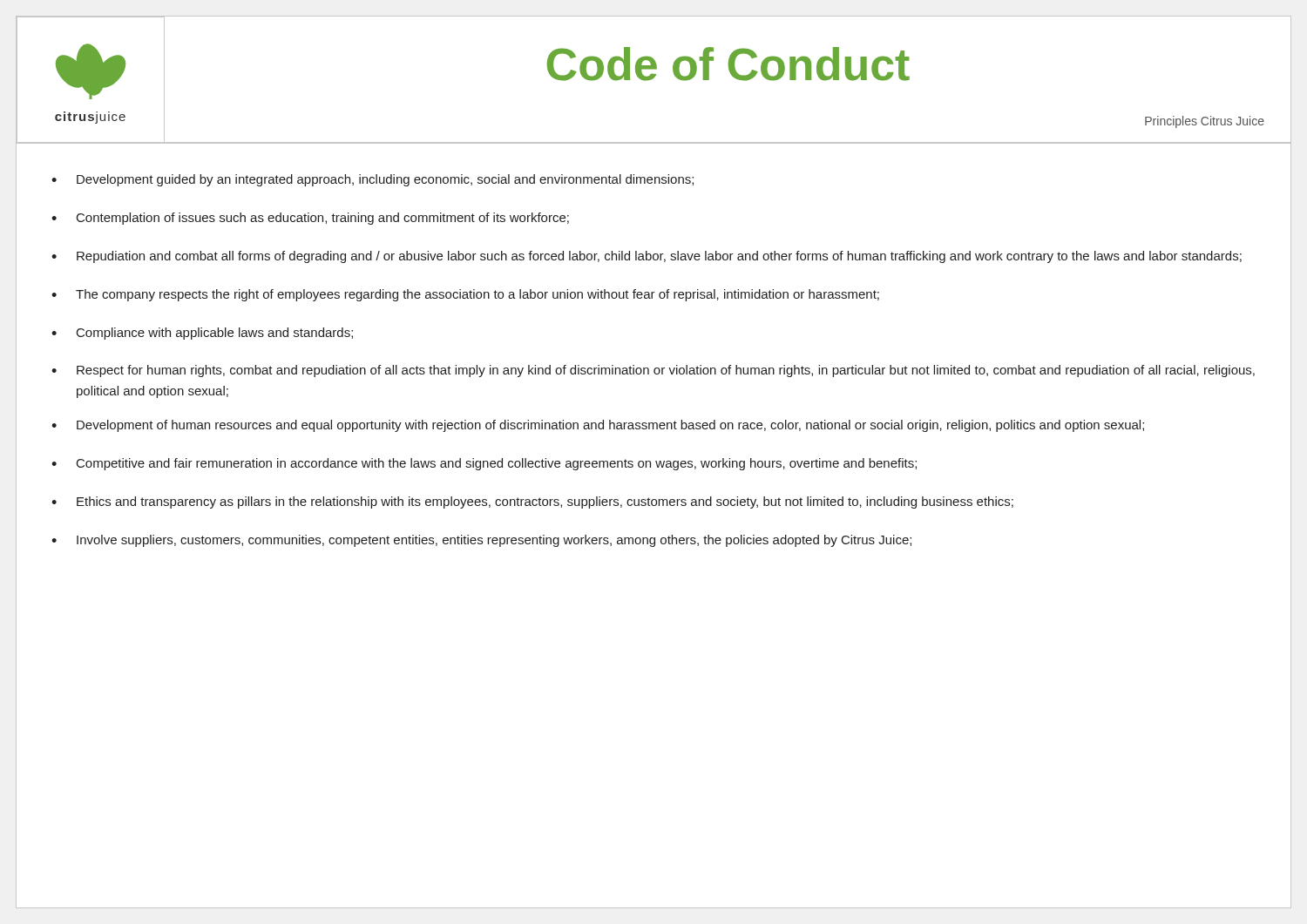
Task: Click on the logo
Action: click(x=91, y=80)
